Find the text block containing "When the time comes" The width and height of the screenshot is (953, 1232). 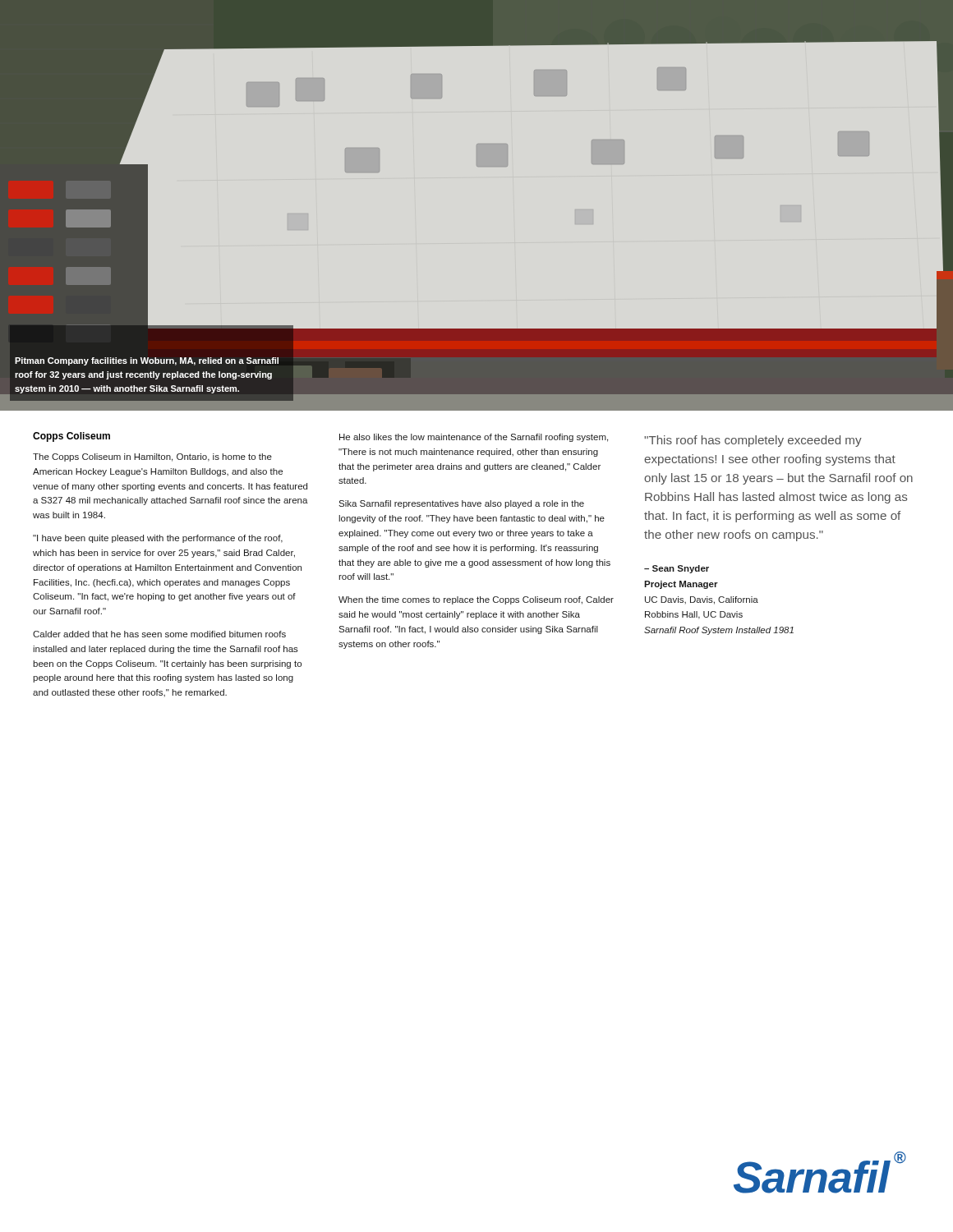(476, 622)
